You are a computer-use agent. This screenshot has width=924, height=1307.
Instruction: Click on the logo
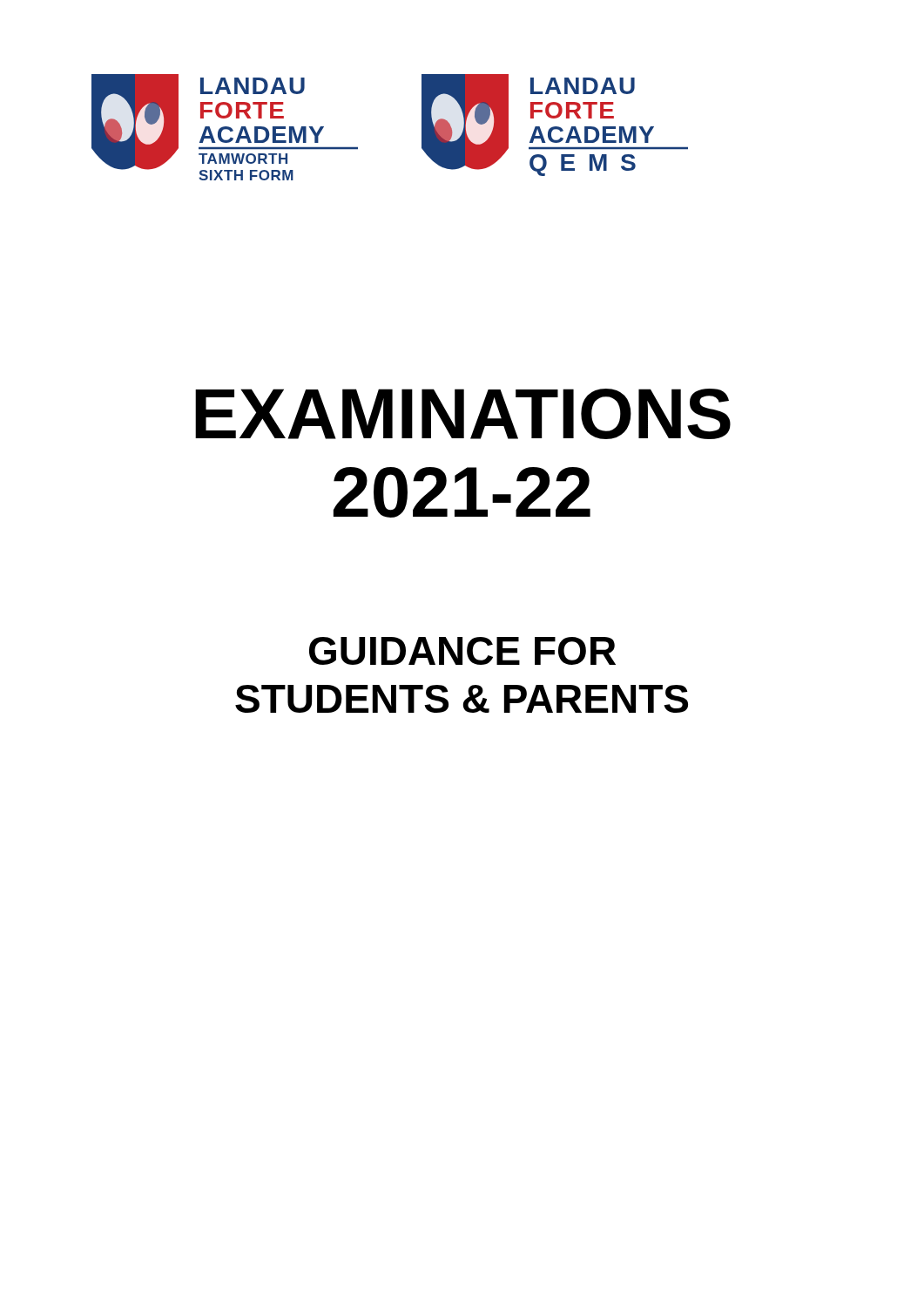coord(388,126)
